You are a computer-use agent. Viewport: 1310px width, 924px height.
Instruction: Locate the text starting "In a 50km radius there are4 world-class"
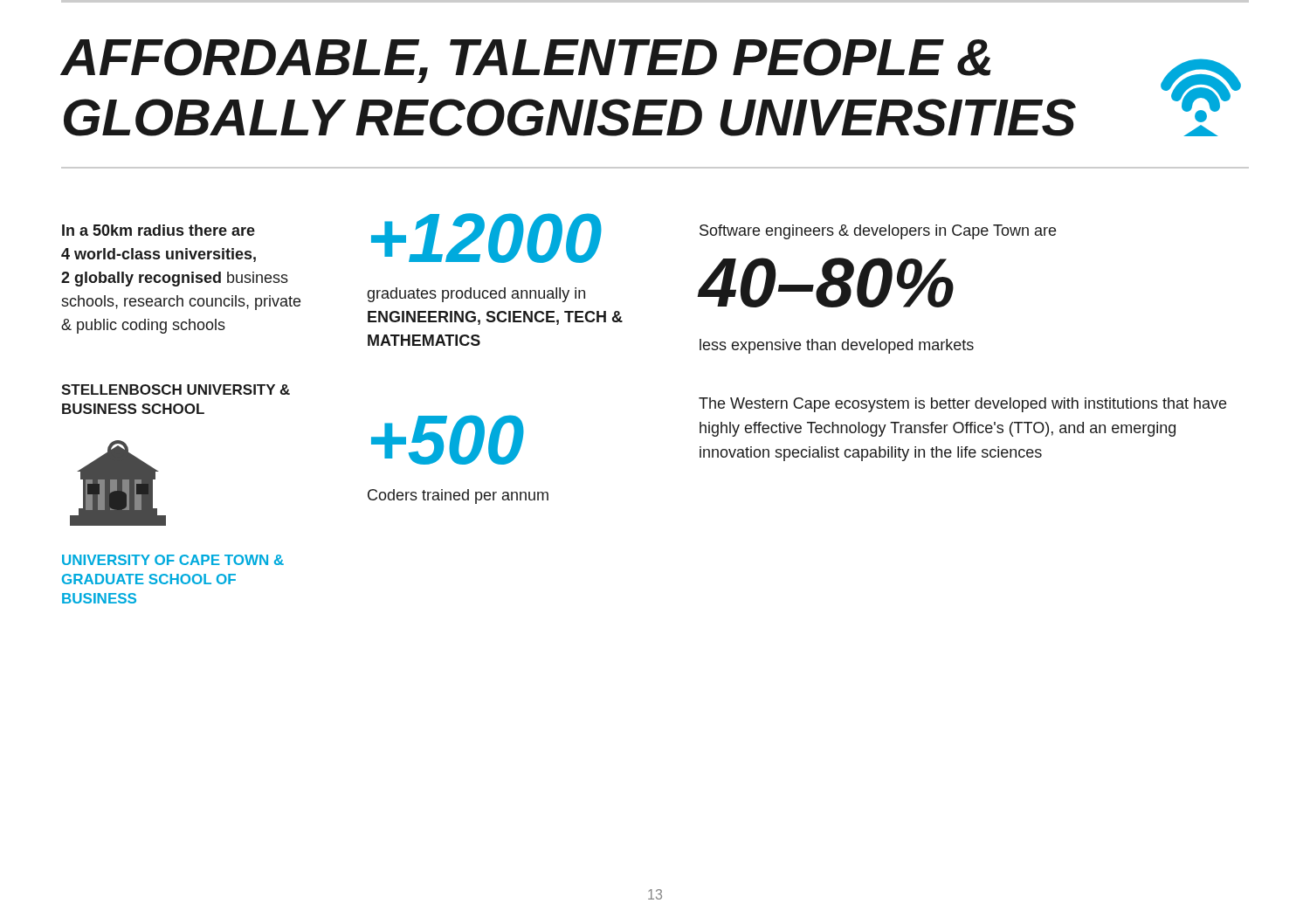pos(188,278)
